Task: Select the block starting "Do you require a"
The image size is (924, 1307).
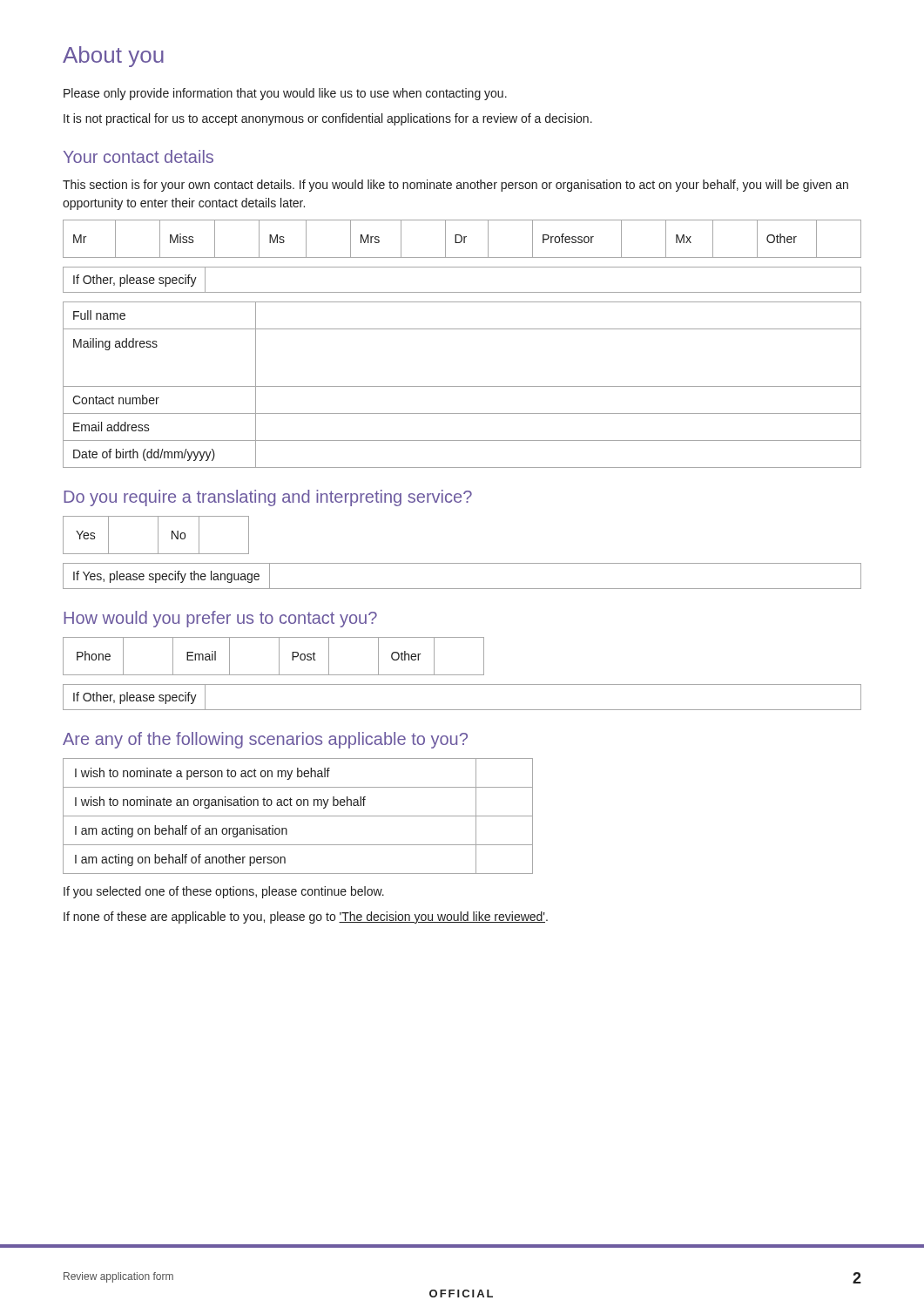Action: click(x=462, y=497)
